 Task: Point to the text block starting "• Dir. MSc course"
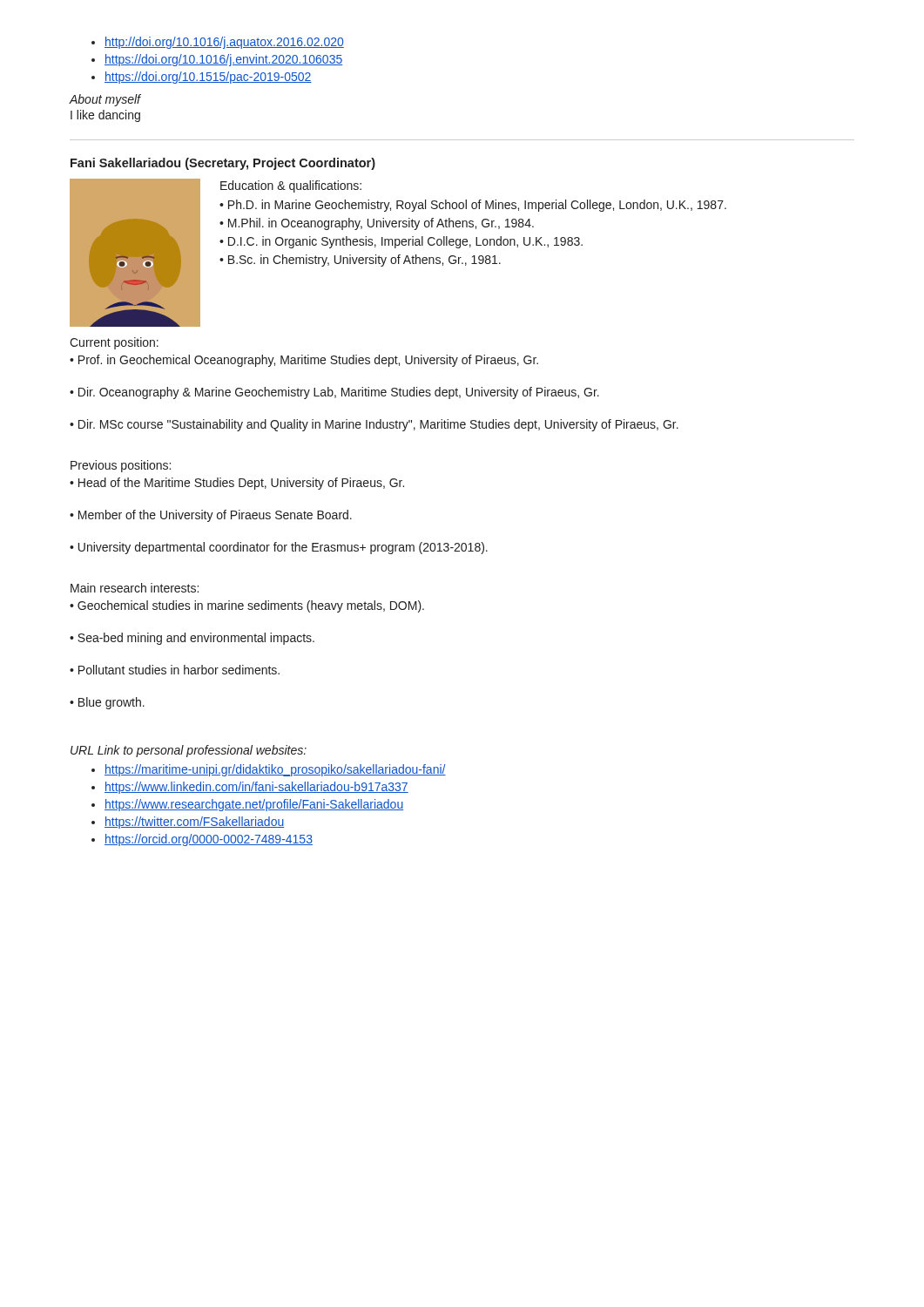pyautogui.click(x=374, y=424)
